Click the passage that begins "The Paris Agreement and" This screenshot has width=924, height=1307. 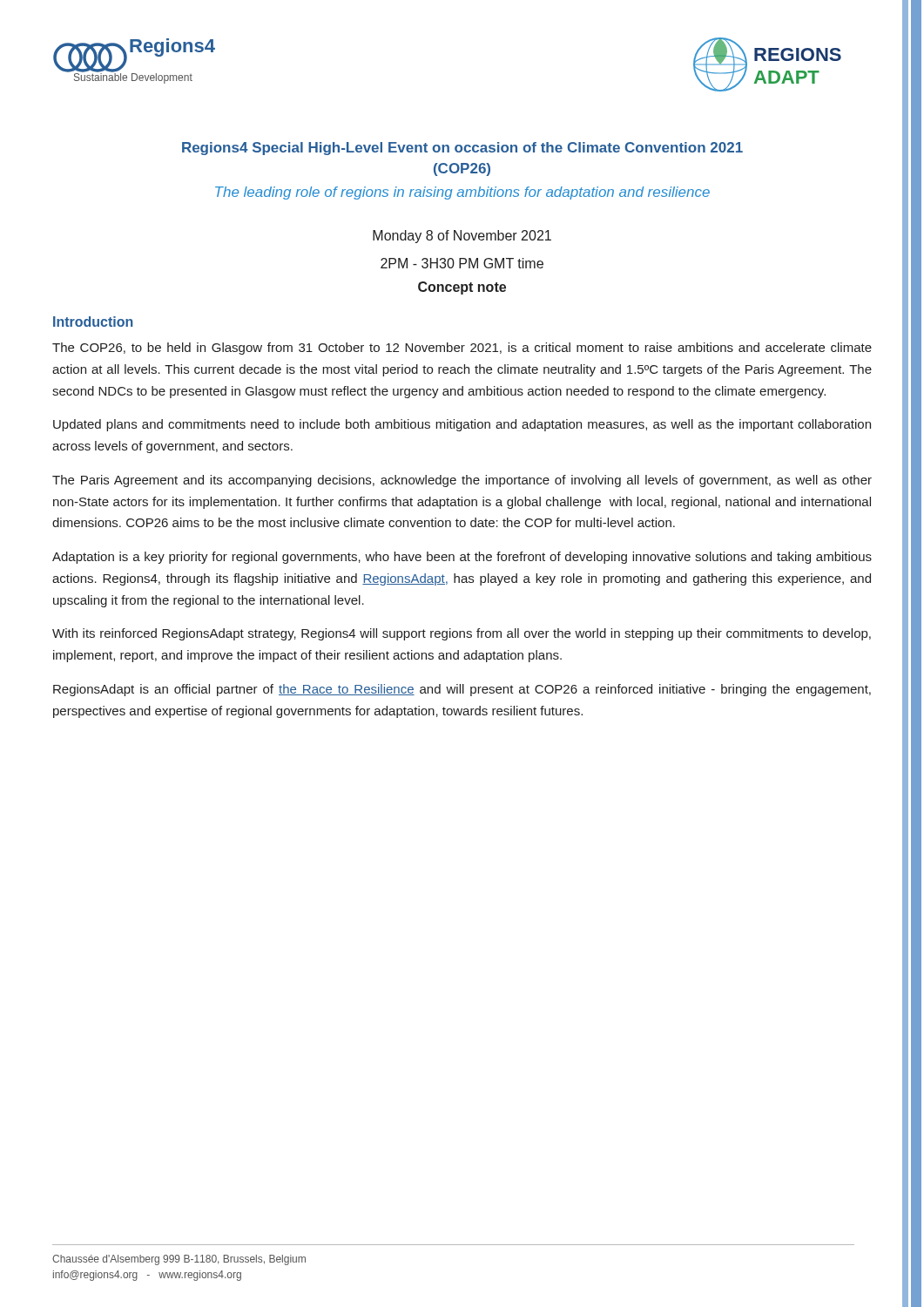point(462,501)
